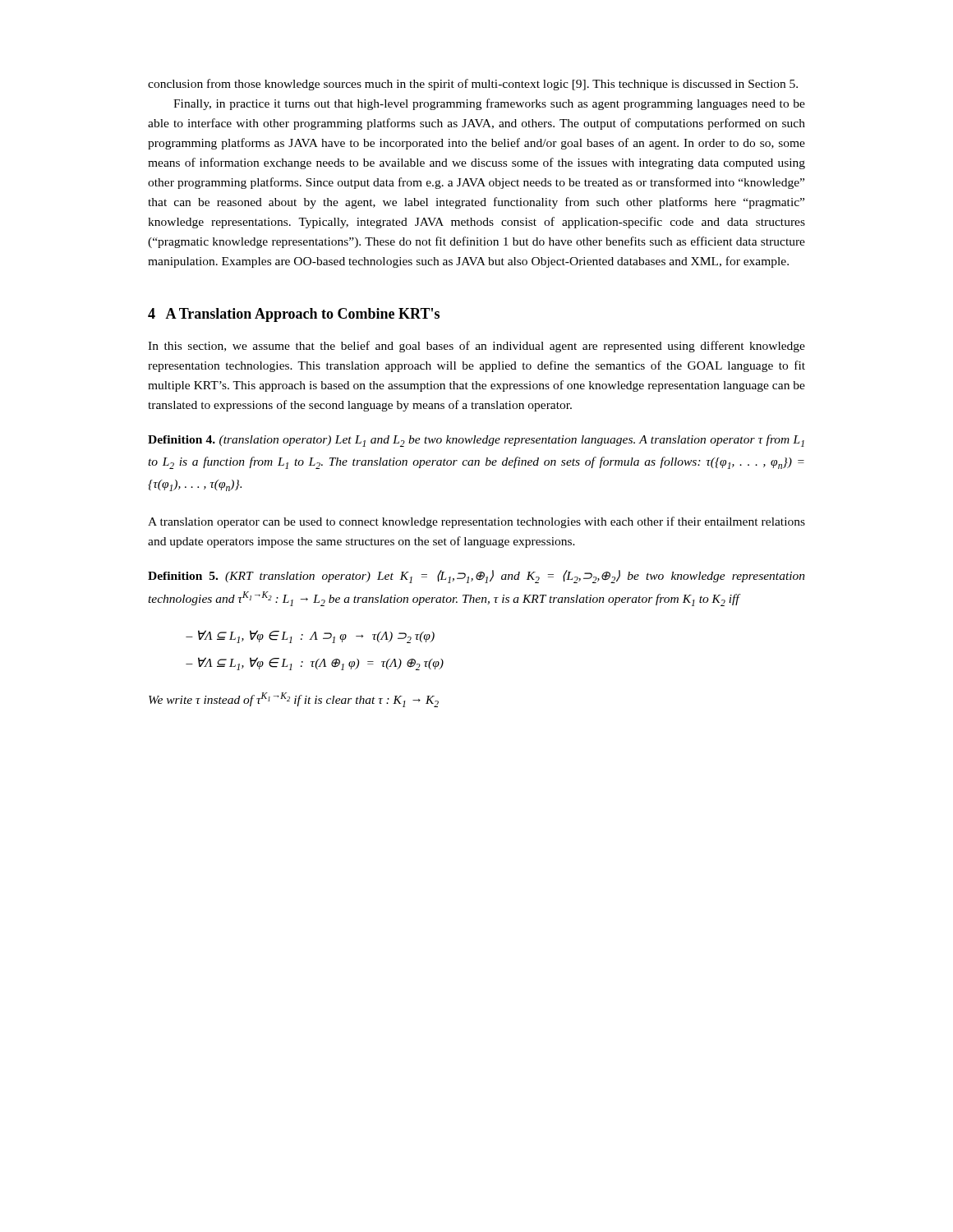Viewport: 953px width, 1232px height.
Task: Locate the block of text that opens with "Finally, in practice it turns out"
Action: point(476,182)
